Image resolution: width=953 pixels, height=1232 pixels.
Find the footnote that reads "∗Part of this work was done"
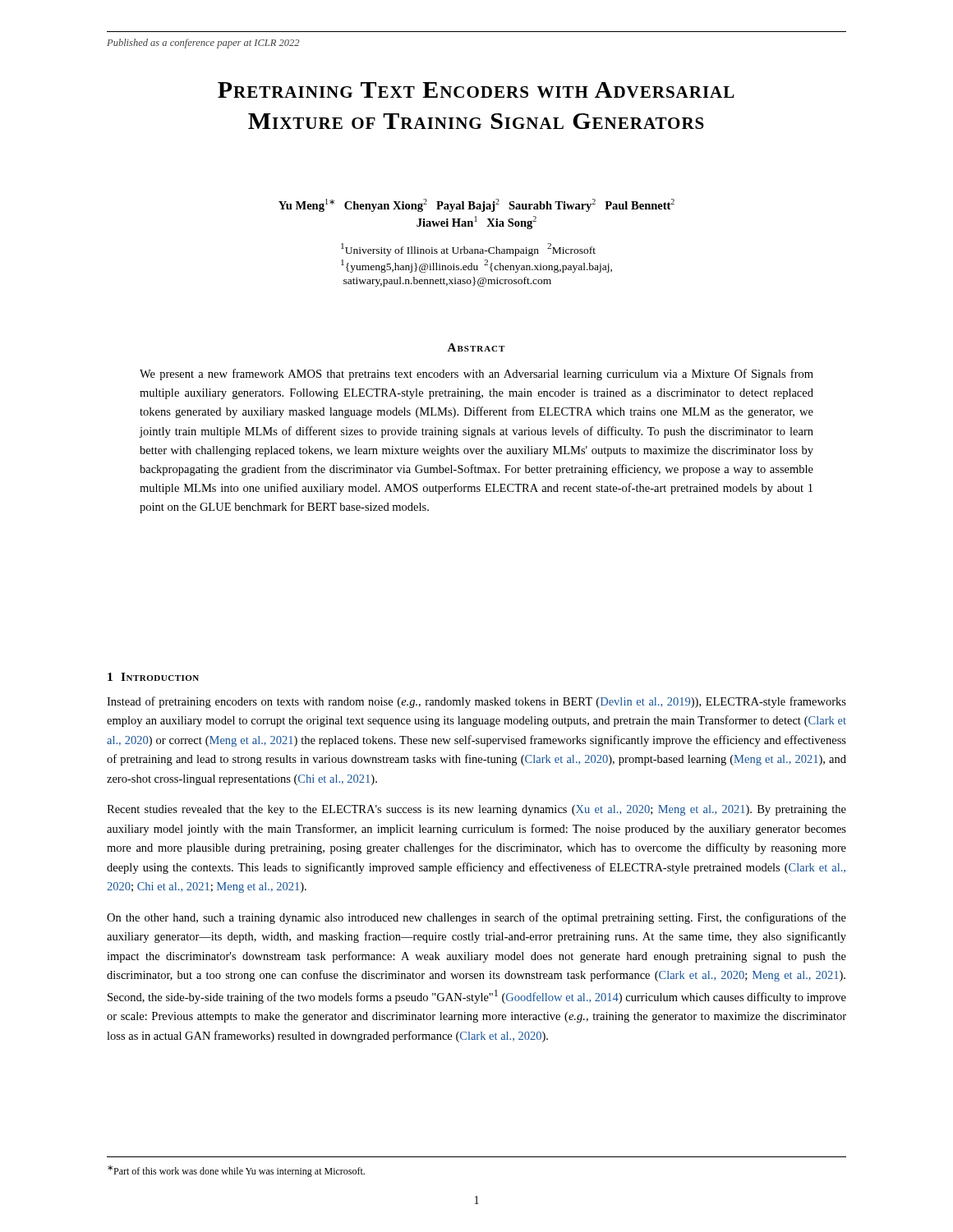point(236,1170)
